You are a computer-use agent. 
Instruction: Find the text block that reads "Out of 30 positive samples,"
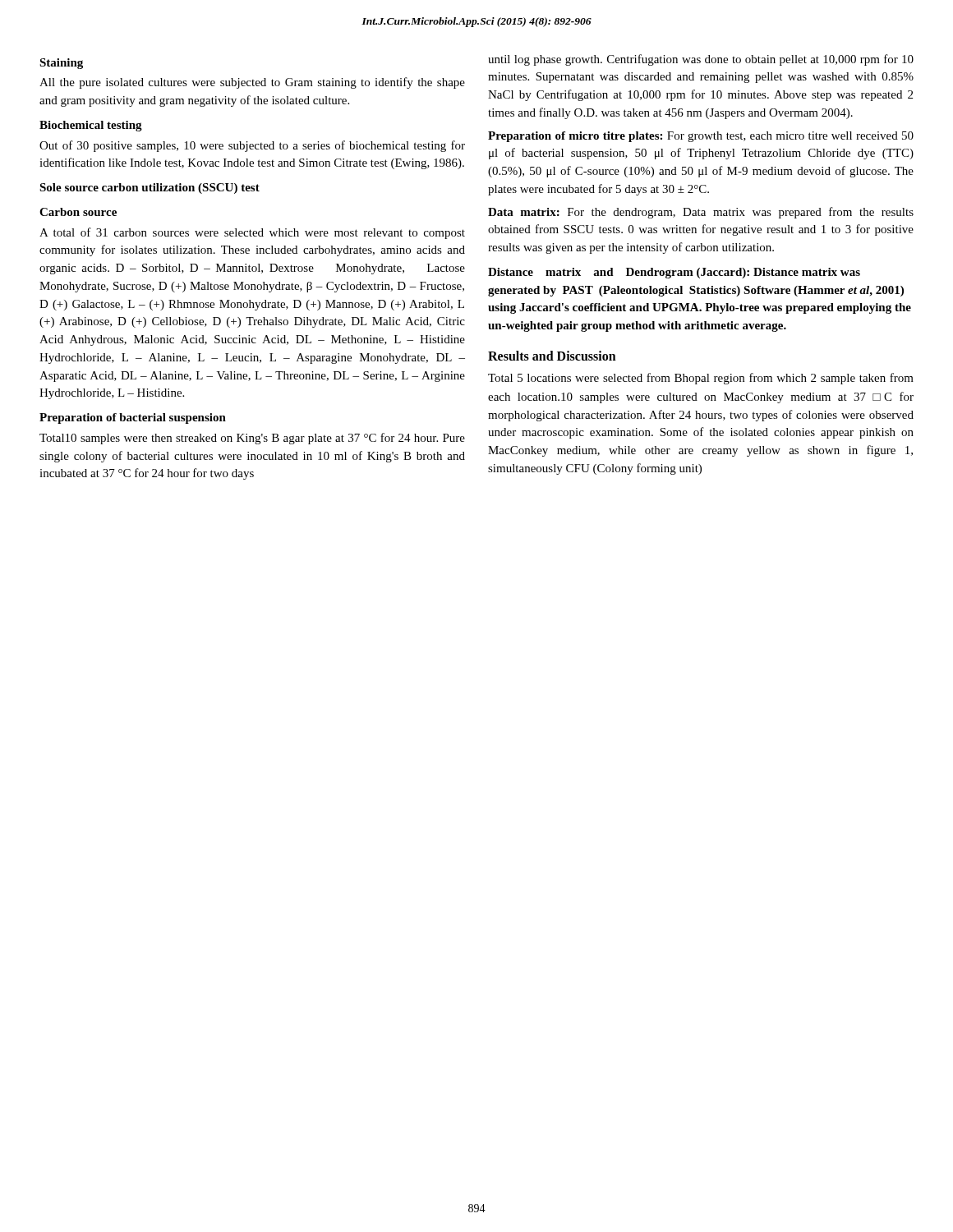[x=252, y=154]
